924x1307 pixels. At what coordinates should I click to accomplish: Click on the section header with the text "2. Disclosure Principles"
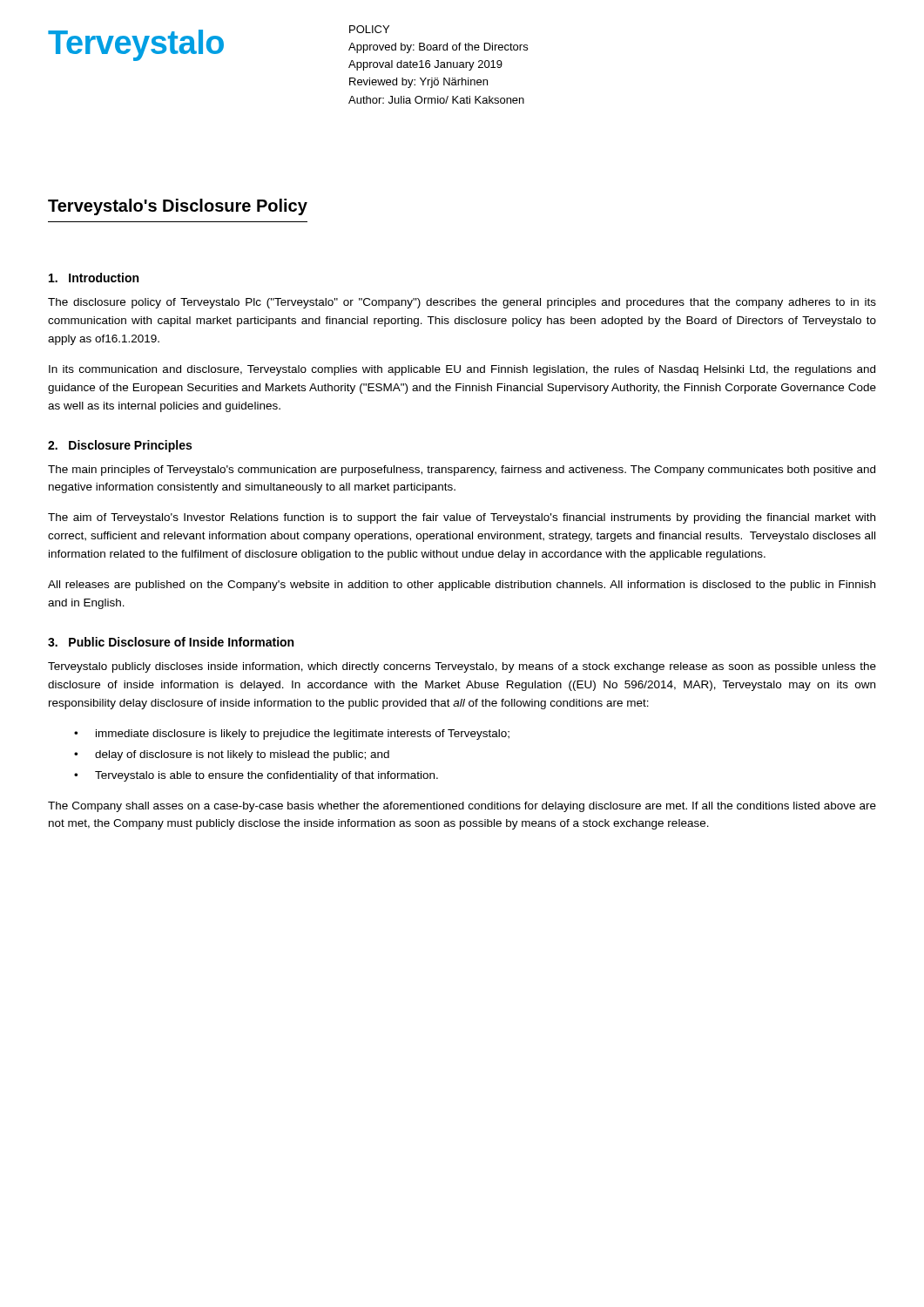point(120,445)
